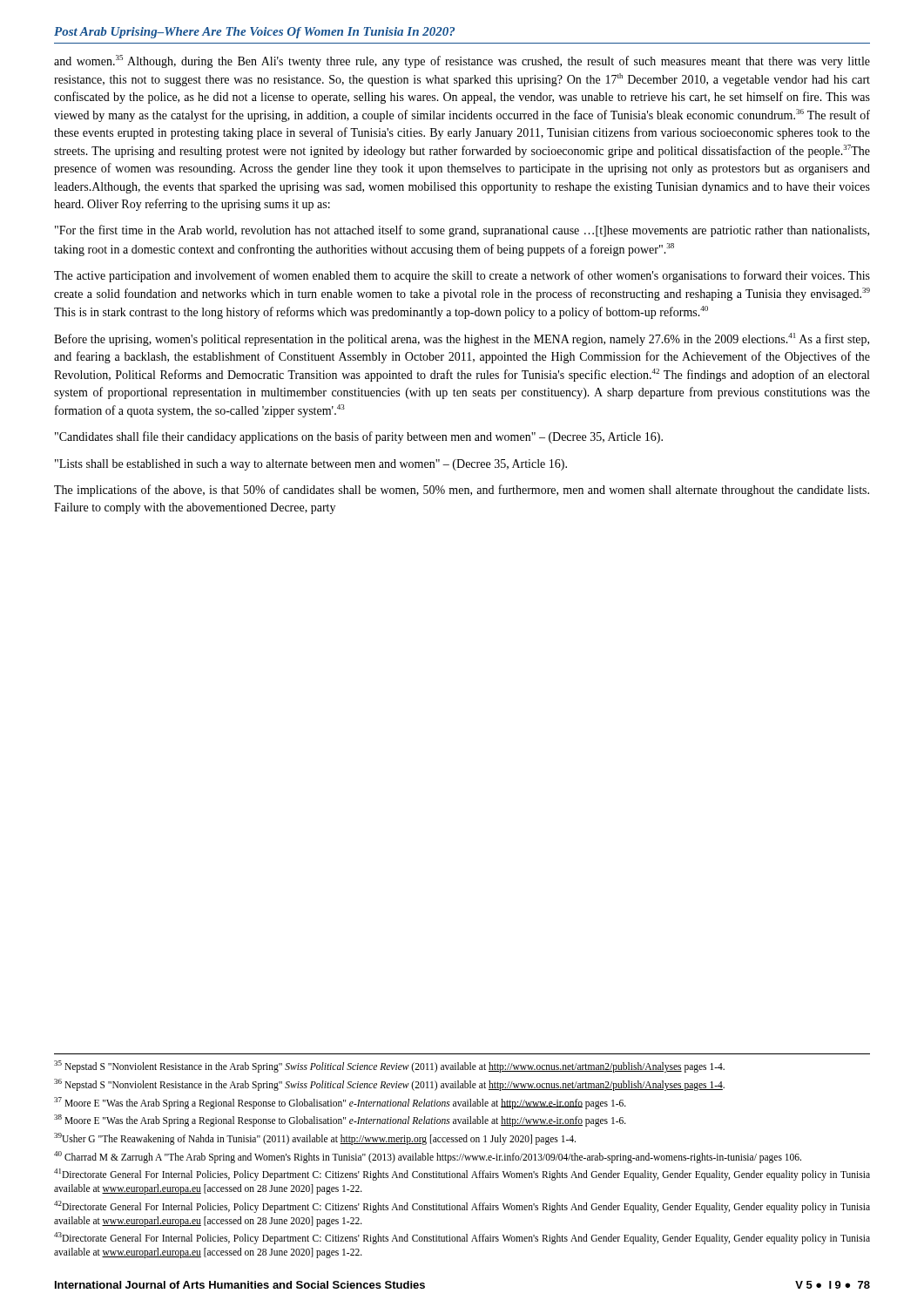The height and width of the screenshot is (1307, 924).
Task: Find the footnote containing "41Directorate General For Internal Policies, Policy"
Action: [462, 1180]
